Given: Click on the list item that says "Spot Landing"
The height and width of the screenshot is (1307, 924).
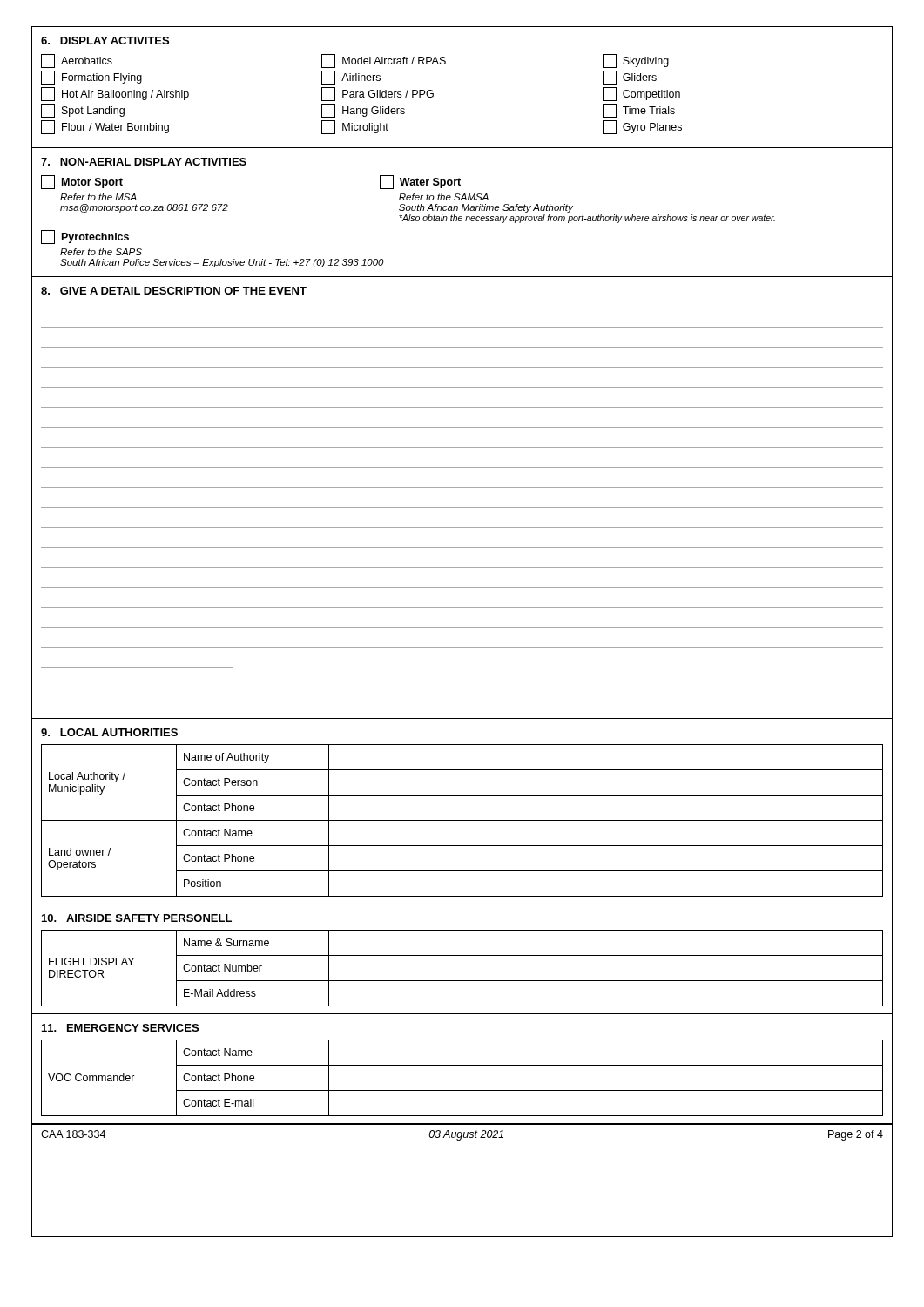Looking at the screenshot, I should pos(83,111).
